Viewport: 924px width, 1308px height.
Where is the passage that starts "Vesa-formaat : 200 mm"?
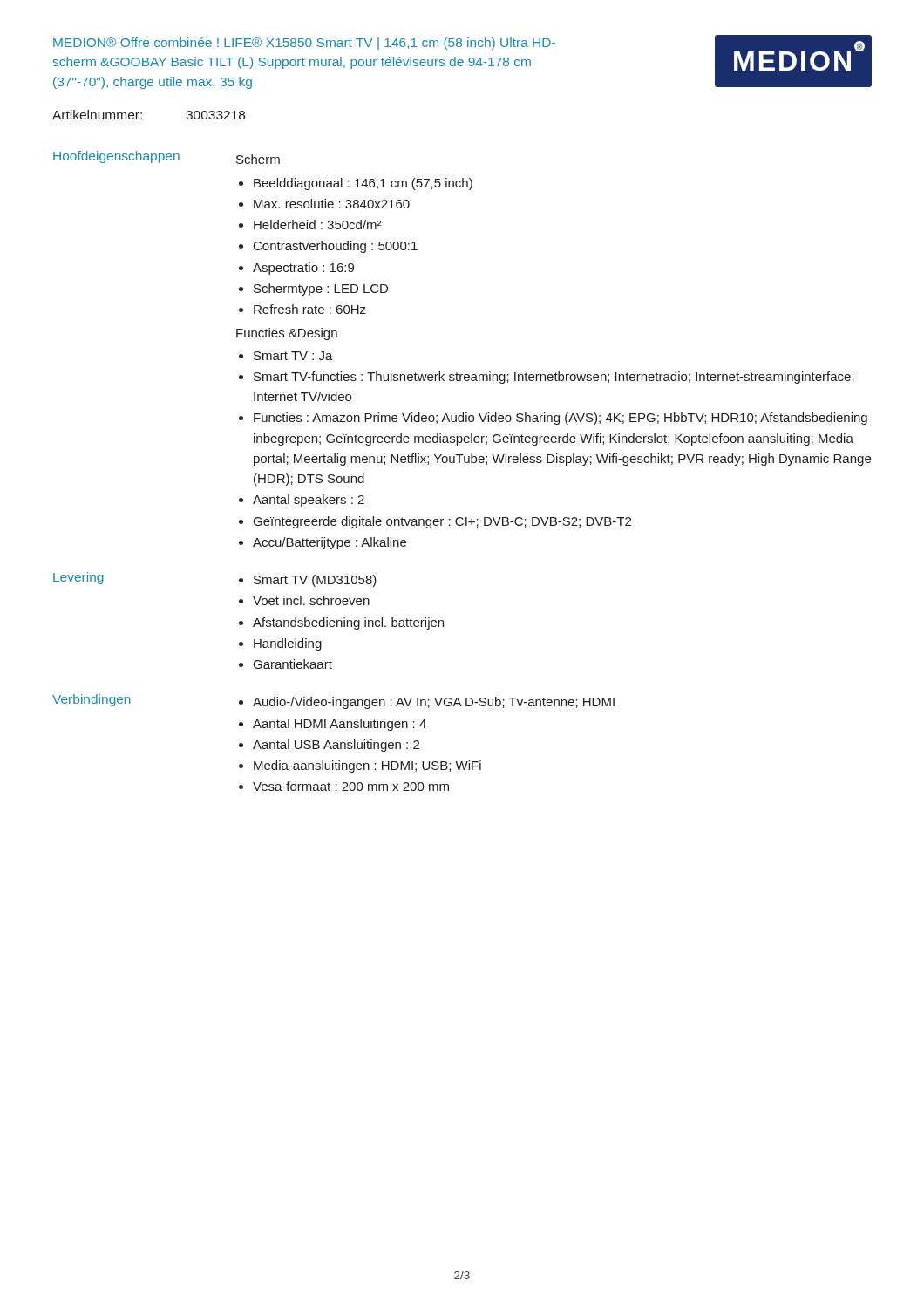coord(351,786)
